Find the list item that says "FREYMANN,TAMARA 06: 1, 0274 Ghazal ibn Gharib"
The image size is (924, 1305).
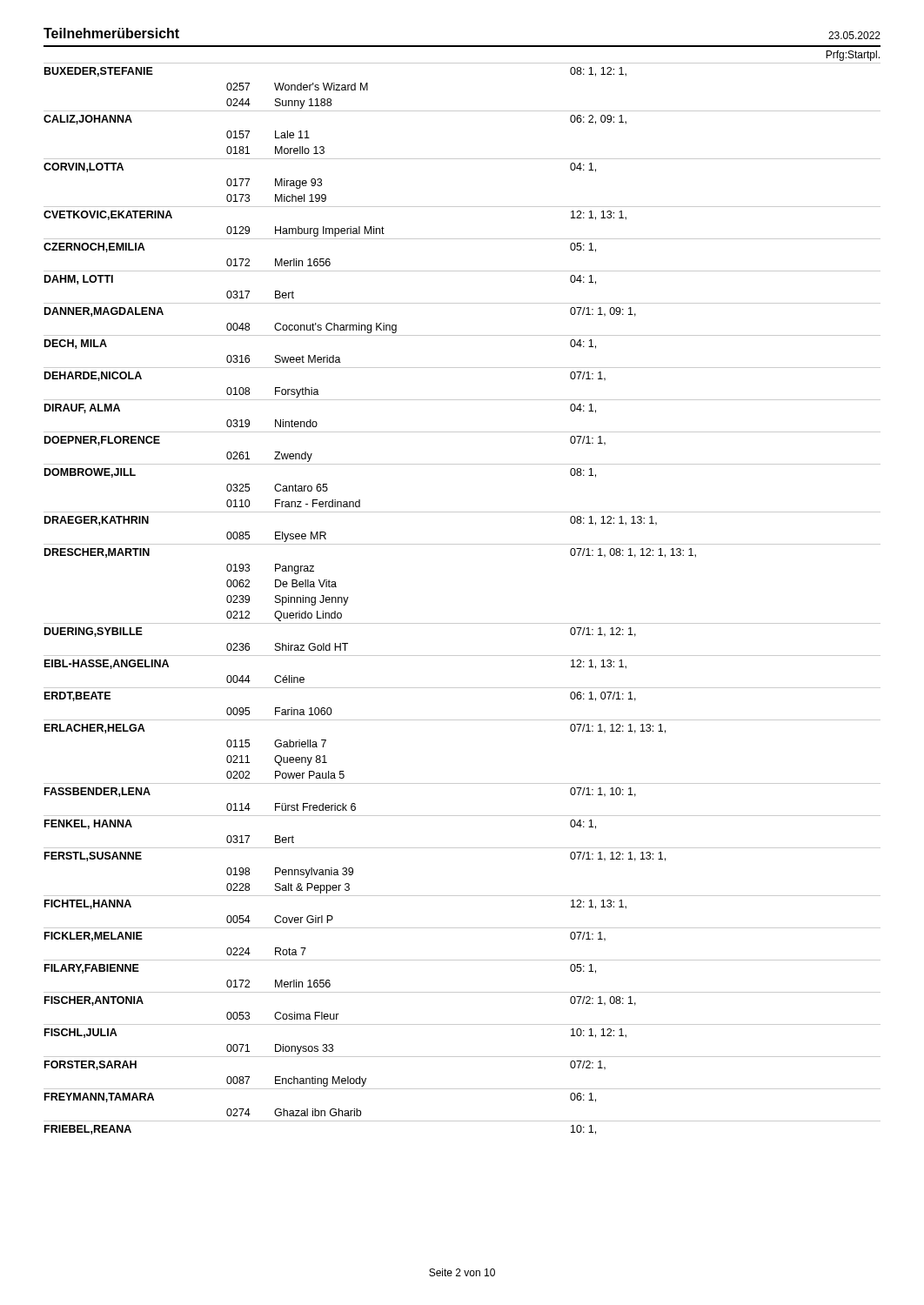[x=101, y=1098]
